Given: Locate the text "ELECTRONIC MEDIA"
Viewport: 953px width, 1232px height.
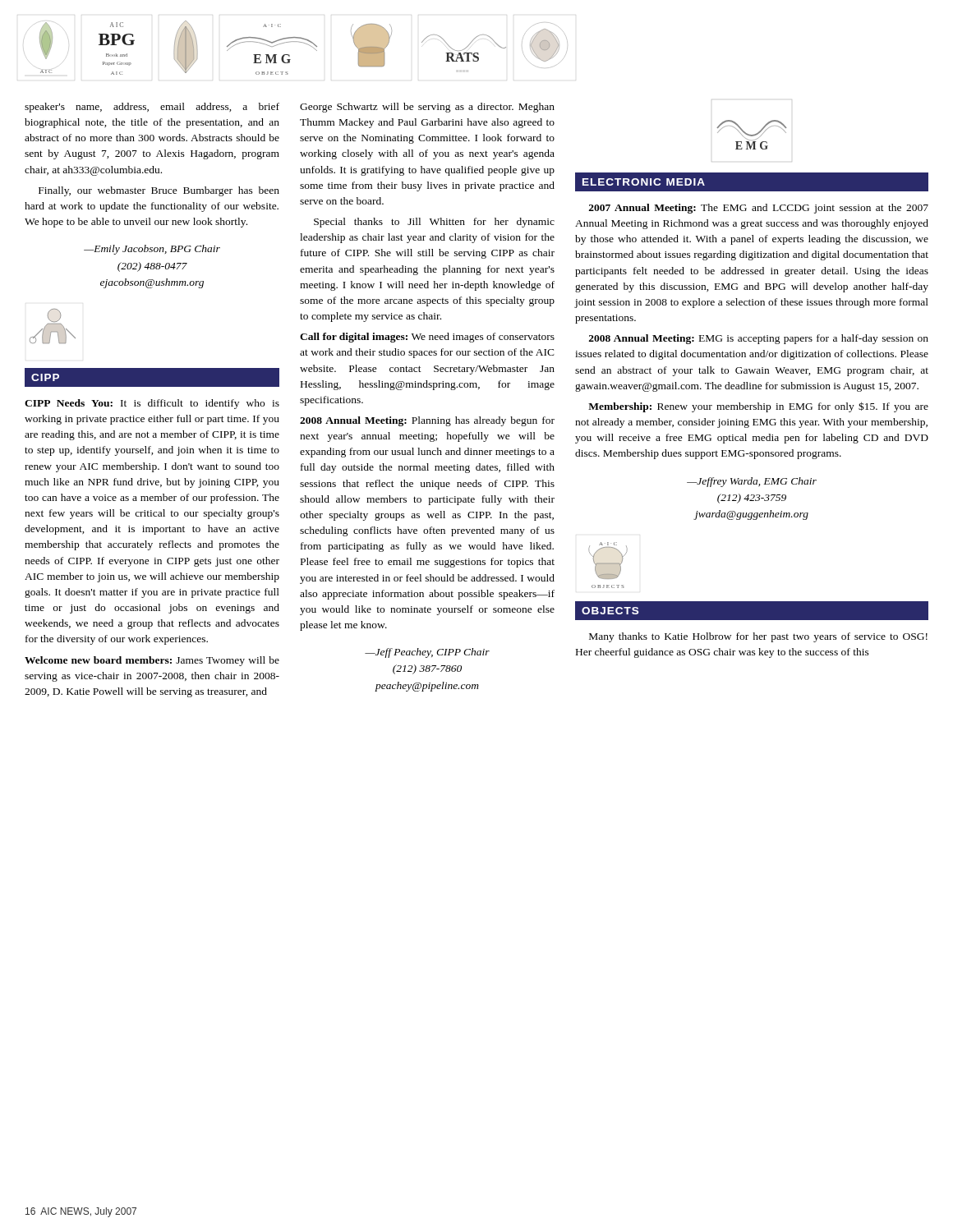Looking at the screenshot, I should (644, 182).
